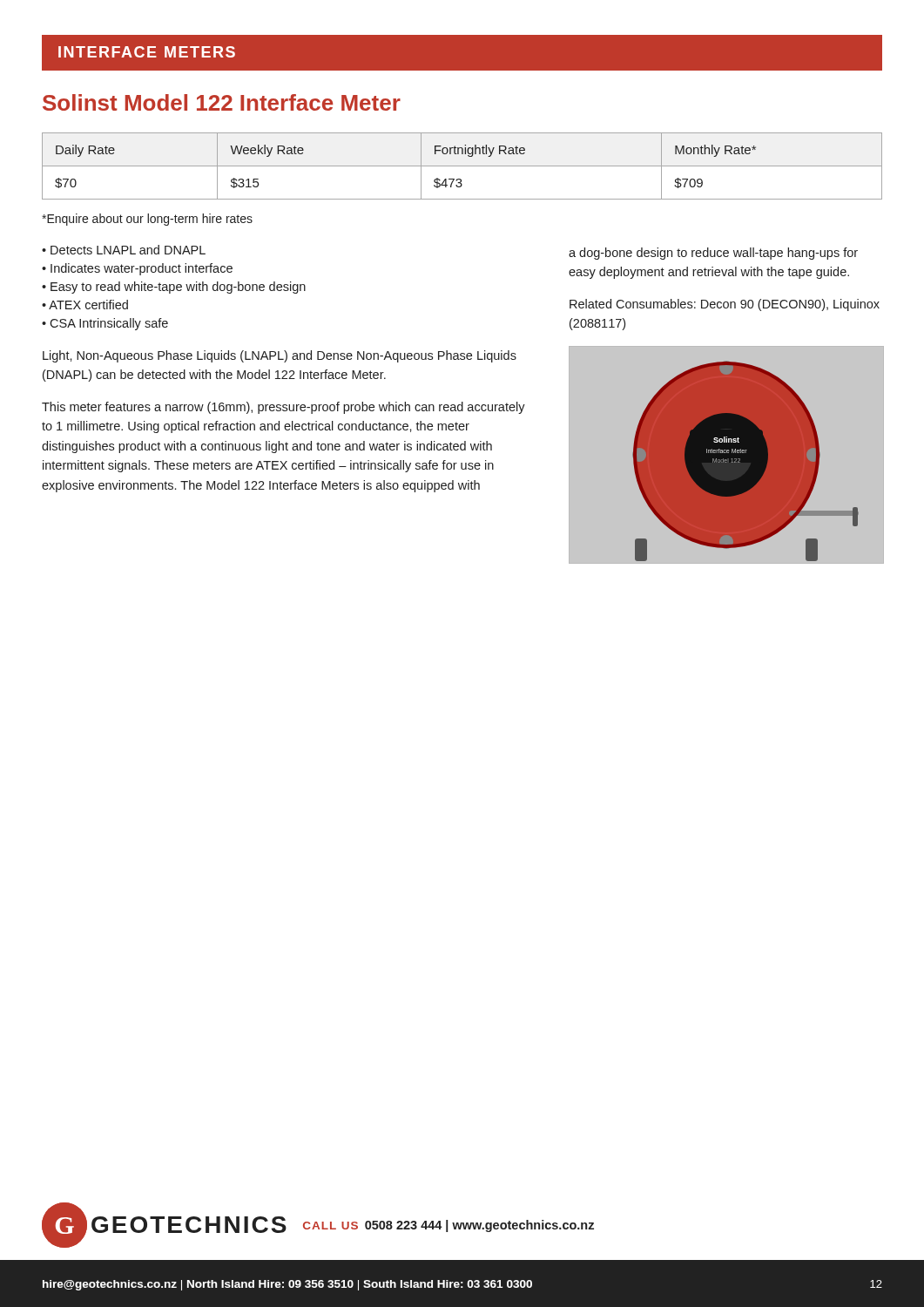Where is the passage that starts "Light, Non-Aqueous Phase Liquids (LNAPL) and Dense Non-Aqueous"?
924x1307 pixels.
[279, 365]
